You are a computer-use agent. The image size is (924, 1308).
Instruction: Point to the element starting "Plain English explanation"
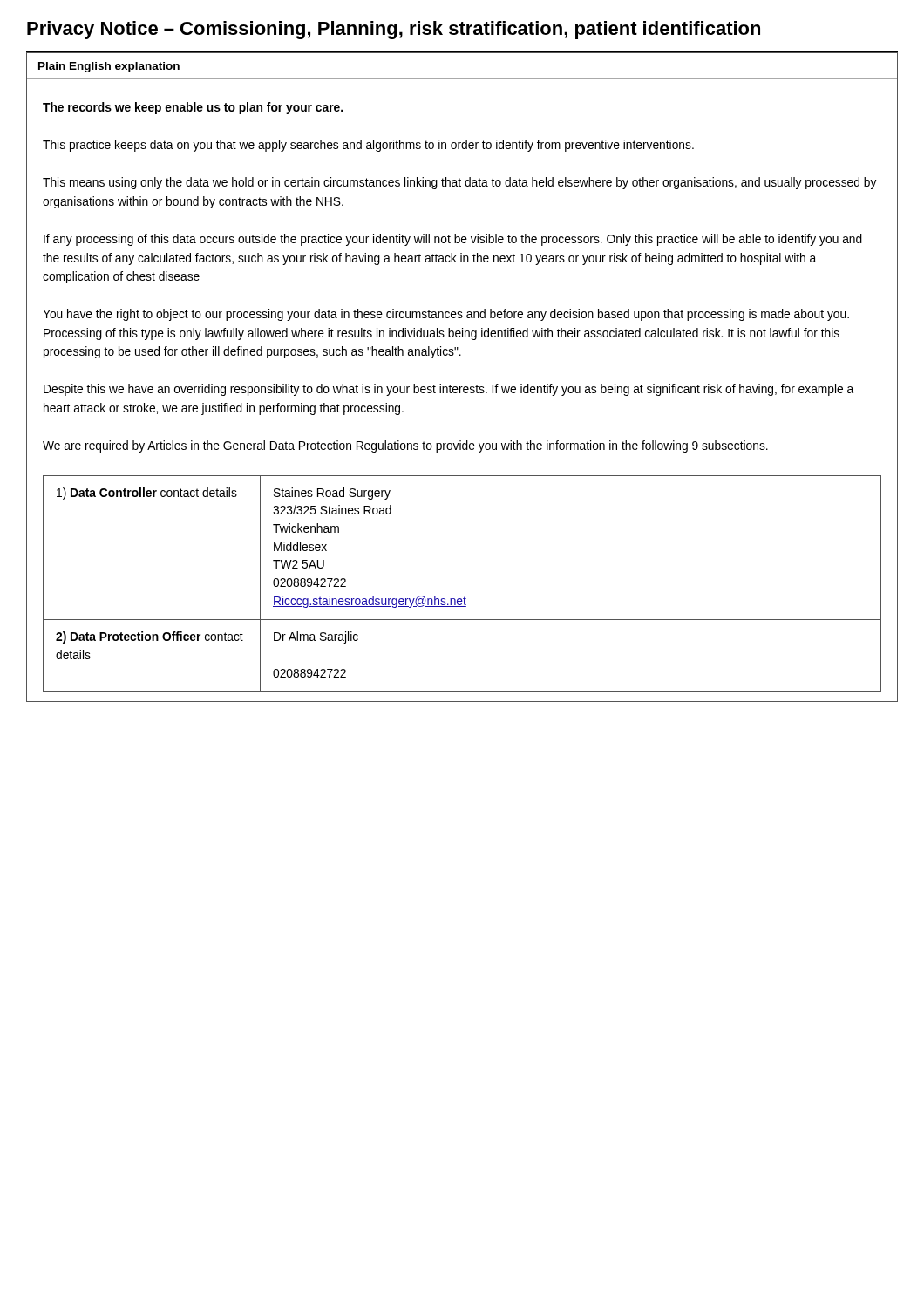[109, 66]
